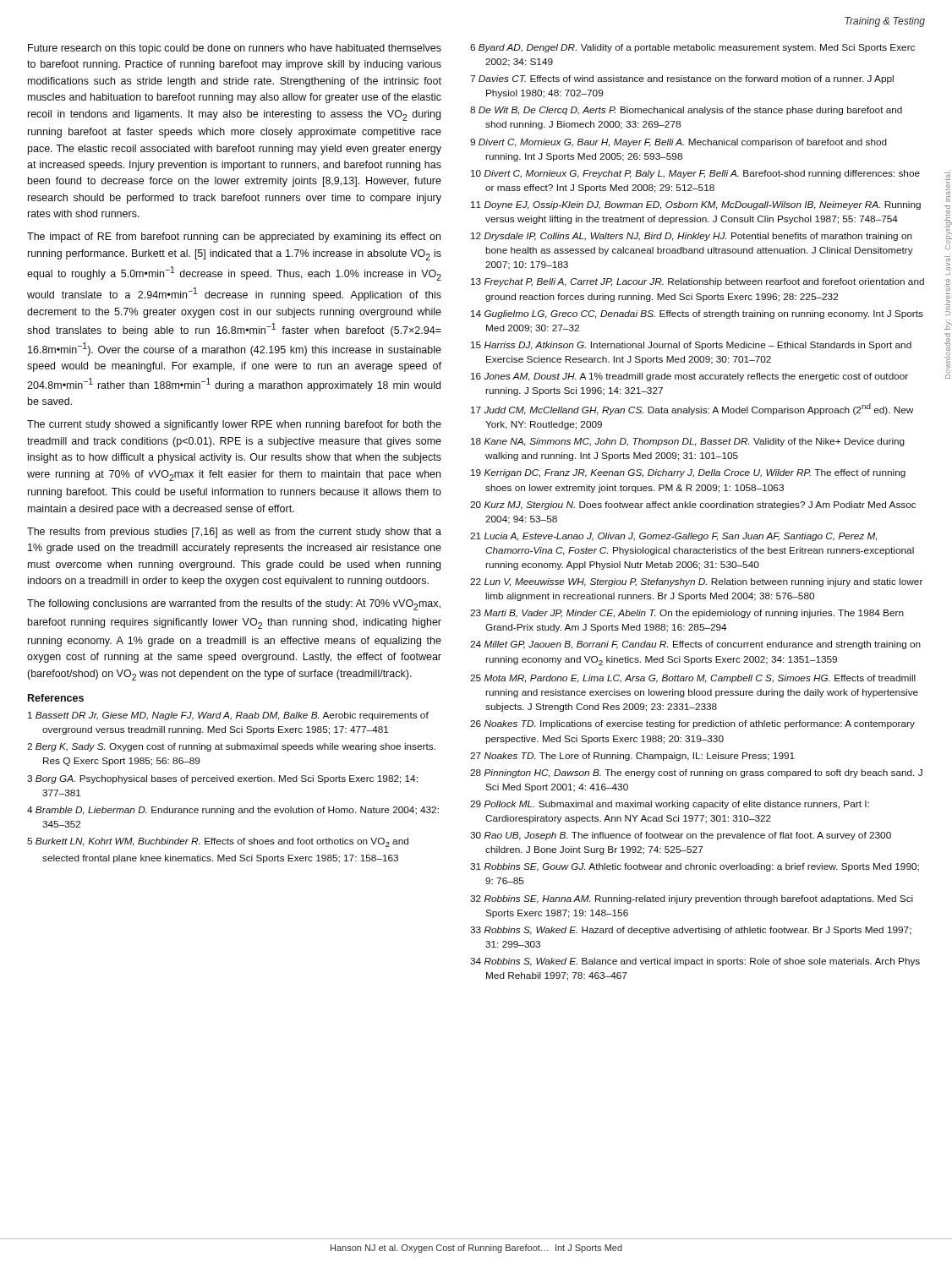Locate the list item that reads "31 Robbins SE, Gouw GJ. Athletic footwear and"
Viewport: 952px width, 1268px height.
tap(695, 874)
